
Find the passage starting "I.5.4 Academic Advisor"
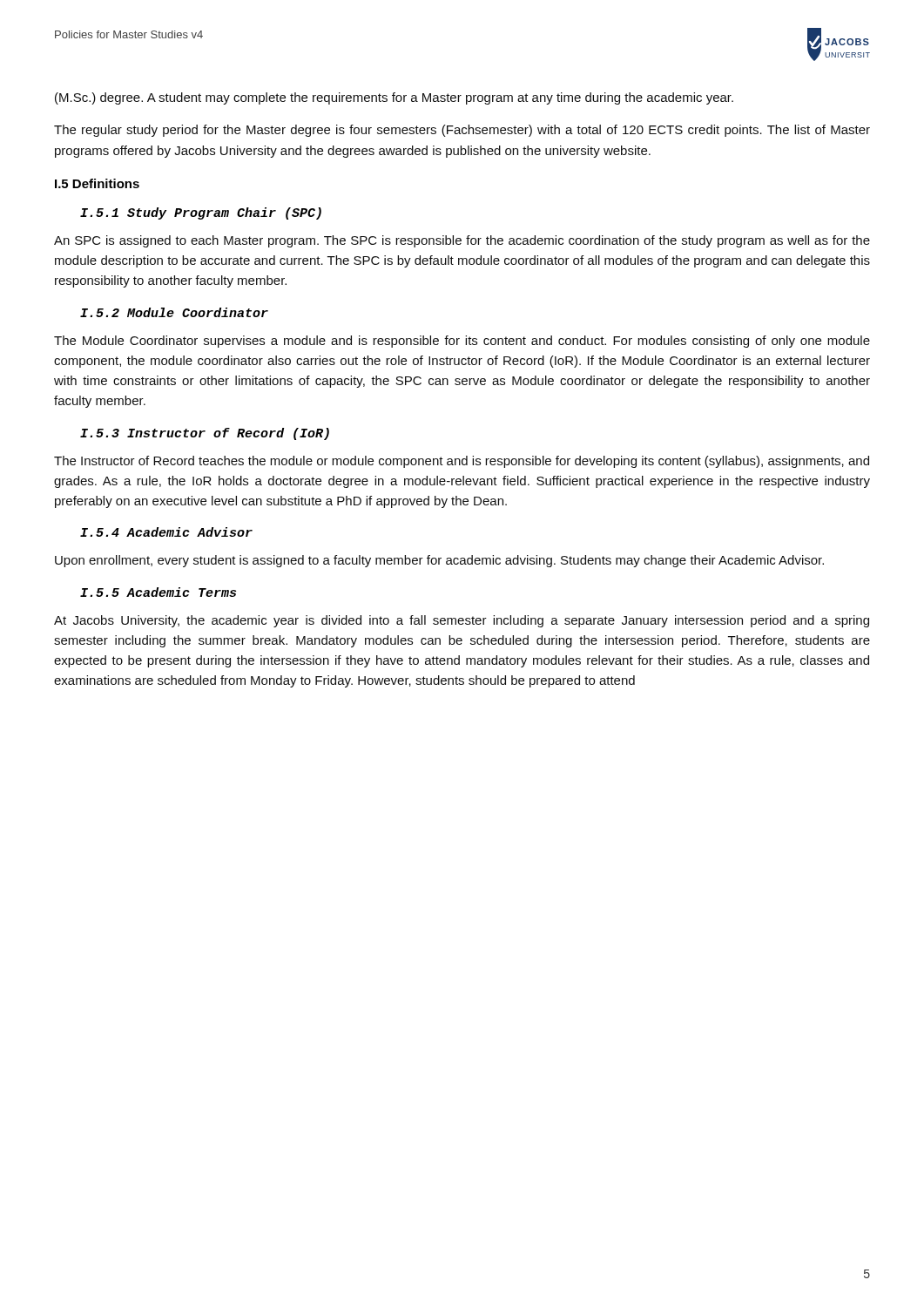coord(166,534)
